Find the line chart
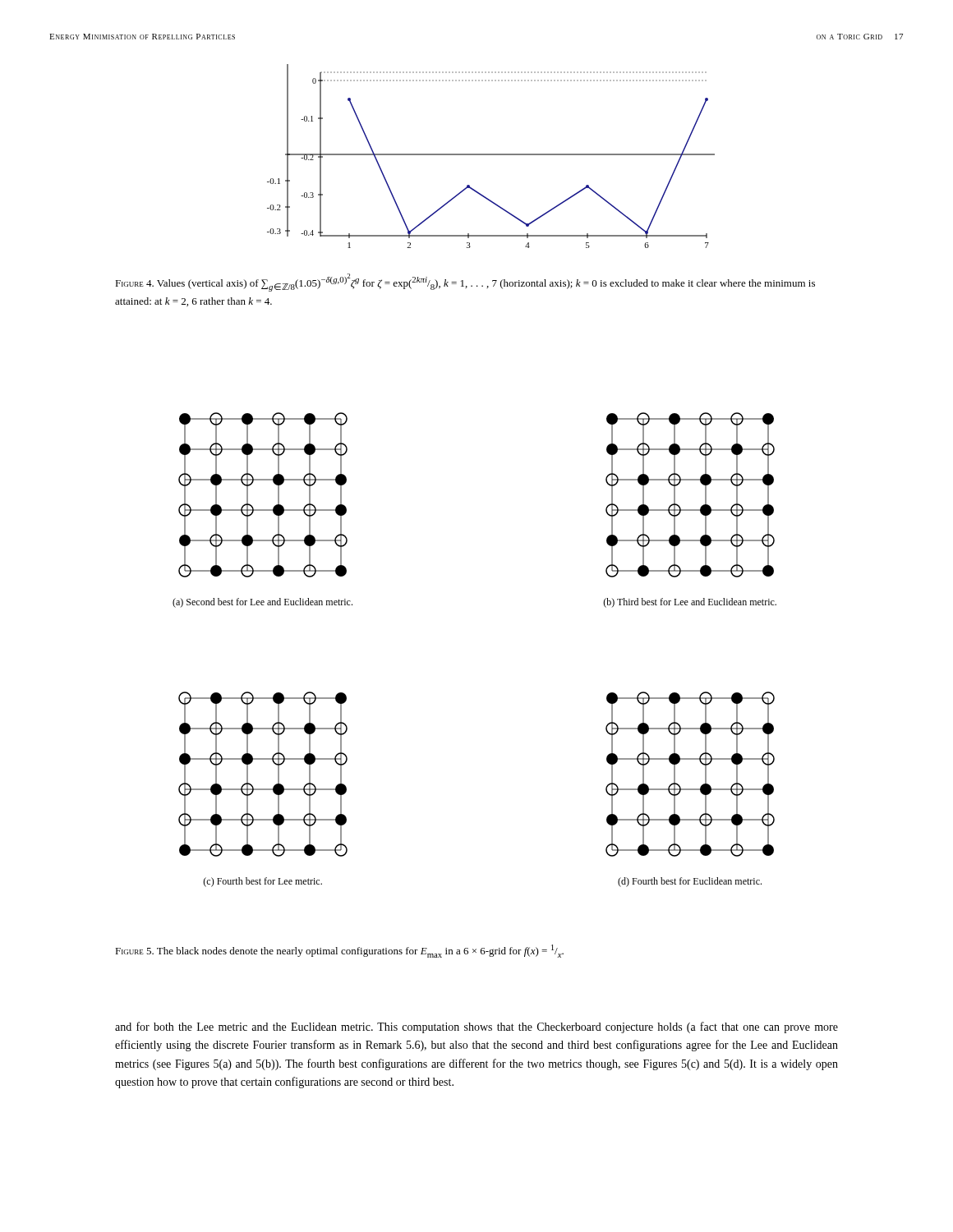The height and width of the screenshot is (1232, 953). pyautogui.click(x=476, y=160)
